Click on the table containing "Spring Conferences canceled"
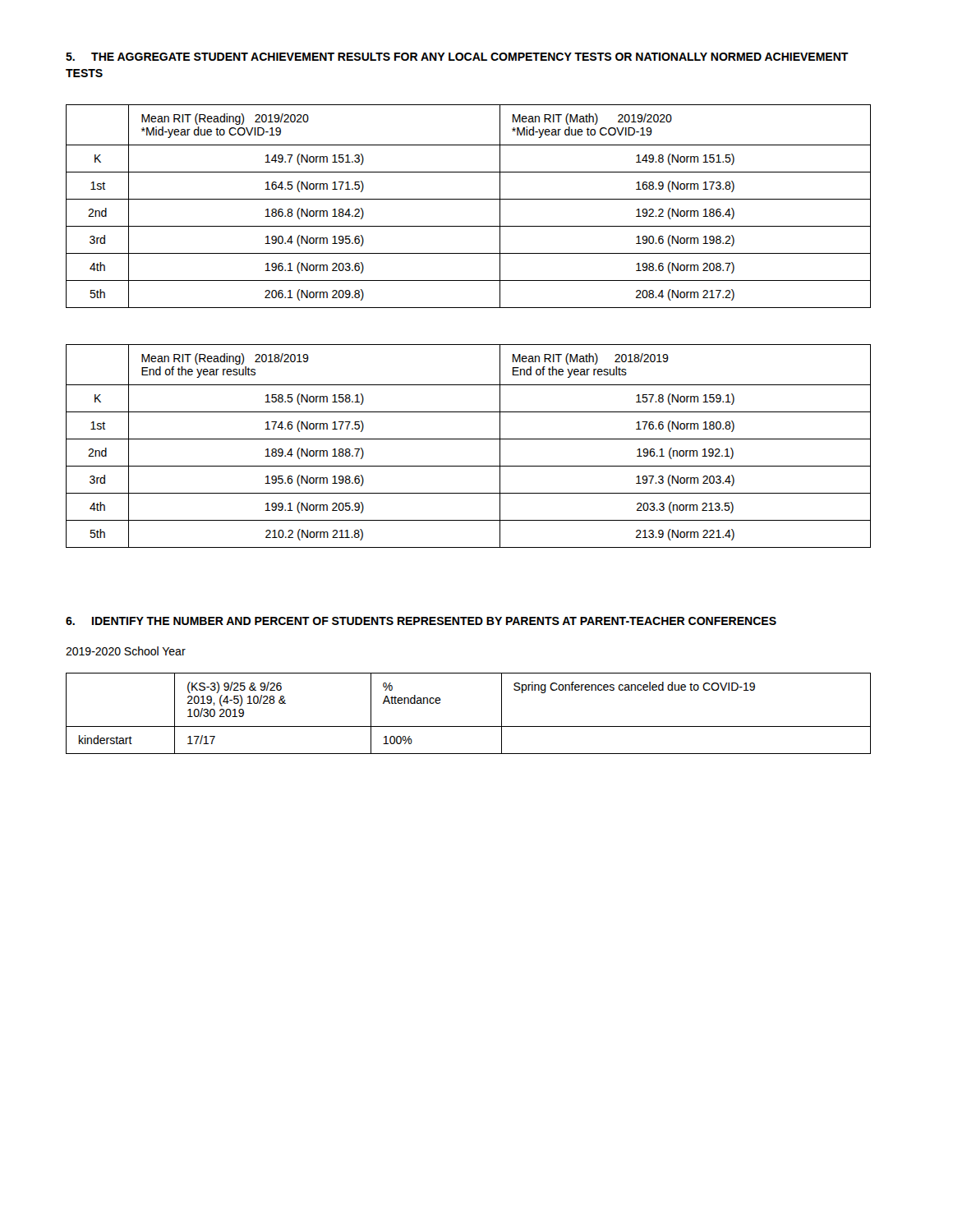 click(x=476, y=713)
